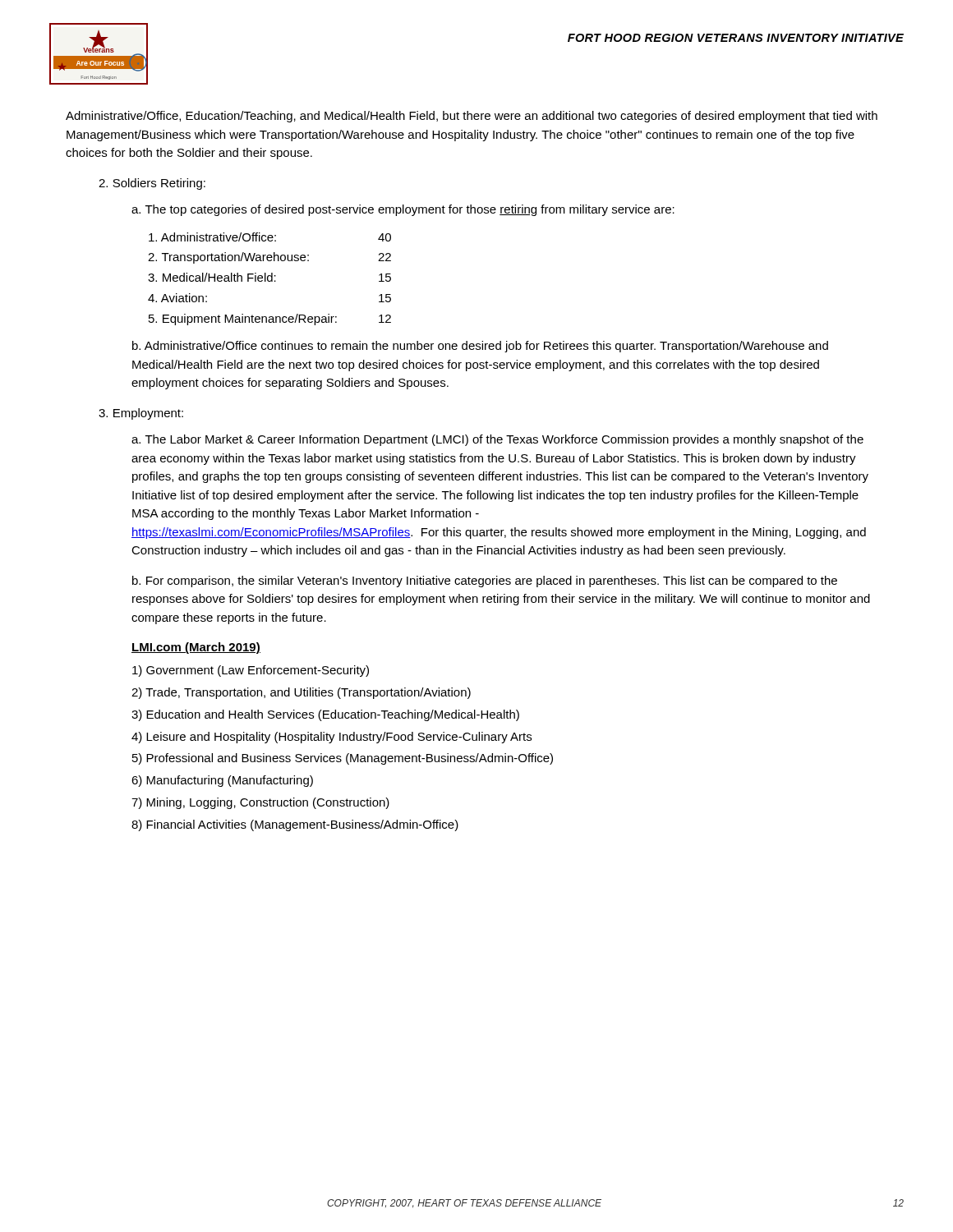Locate the text "LMI.com (March 2019)"
The width and height of the screenshot is (953, 1232).
[196, 647]
